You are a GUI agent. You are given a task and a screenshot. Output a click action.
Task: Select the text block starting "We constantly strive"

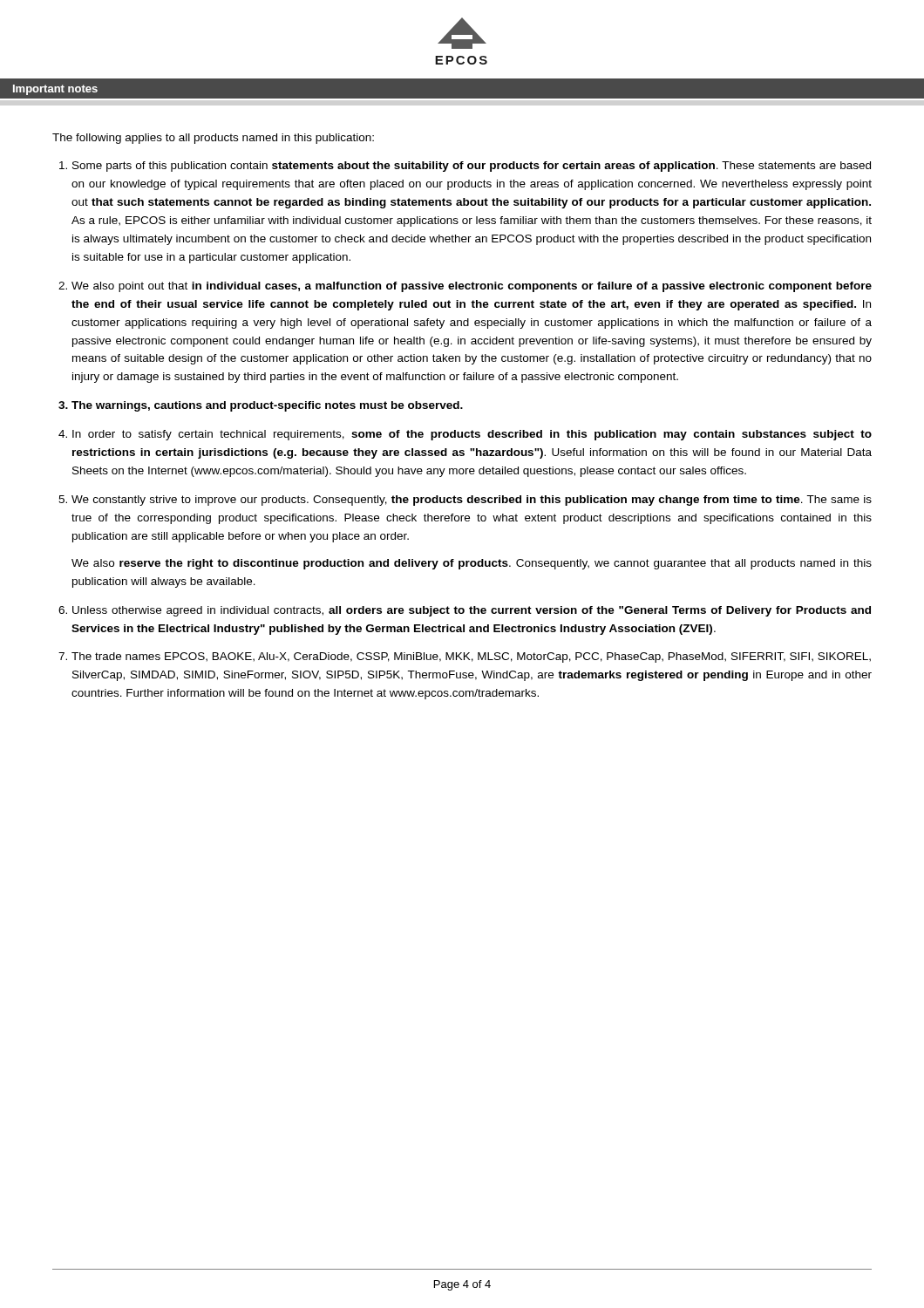[x=472, y=501]
